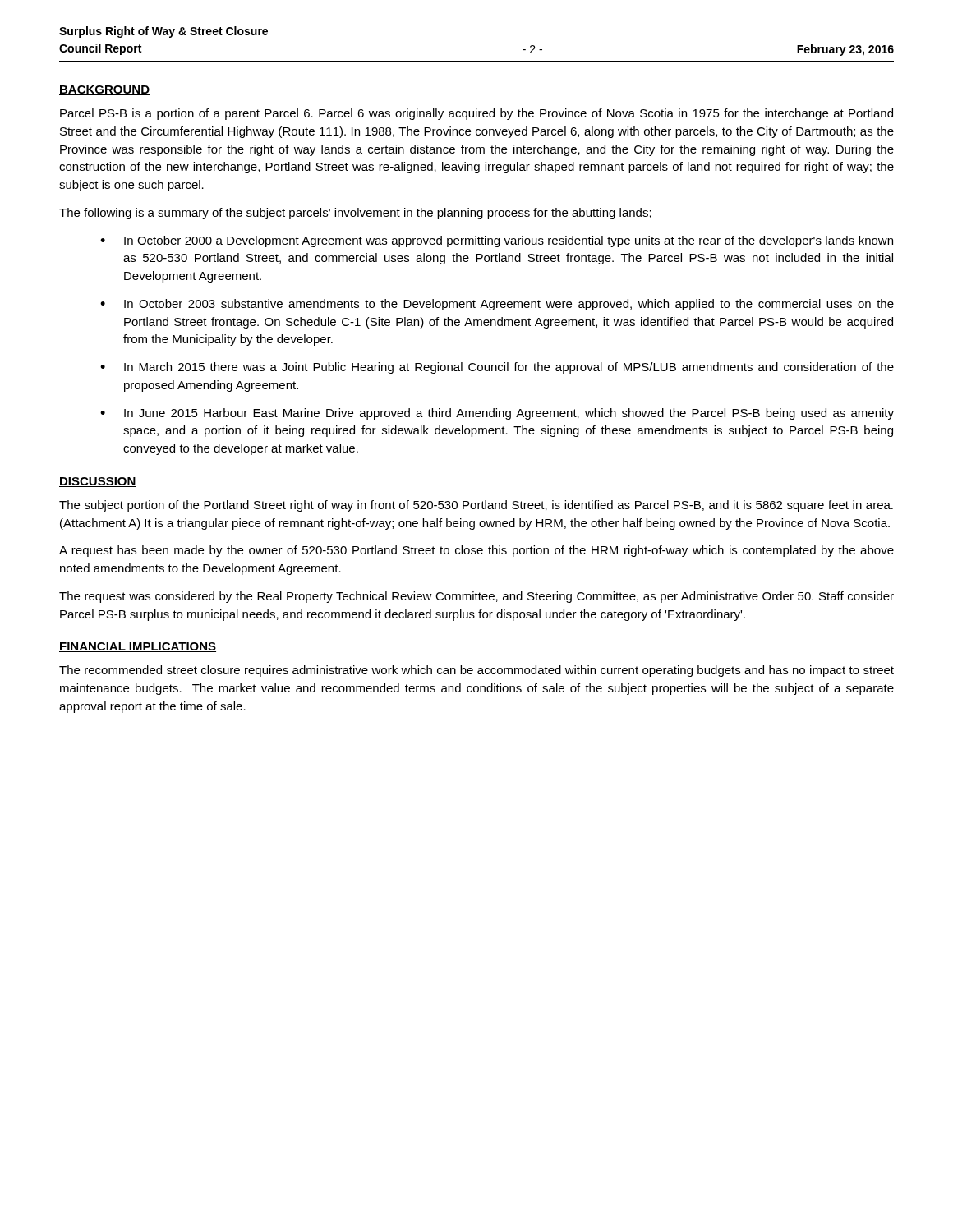Locate the block of text that opens with "The following is a summary of the"
Viewport: 953px width, 1232px height.
pyautogui.click(x=356, y=212)
